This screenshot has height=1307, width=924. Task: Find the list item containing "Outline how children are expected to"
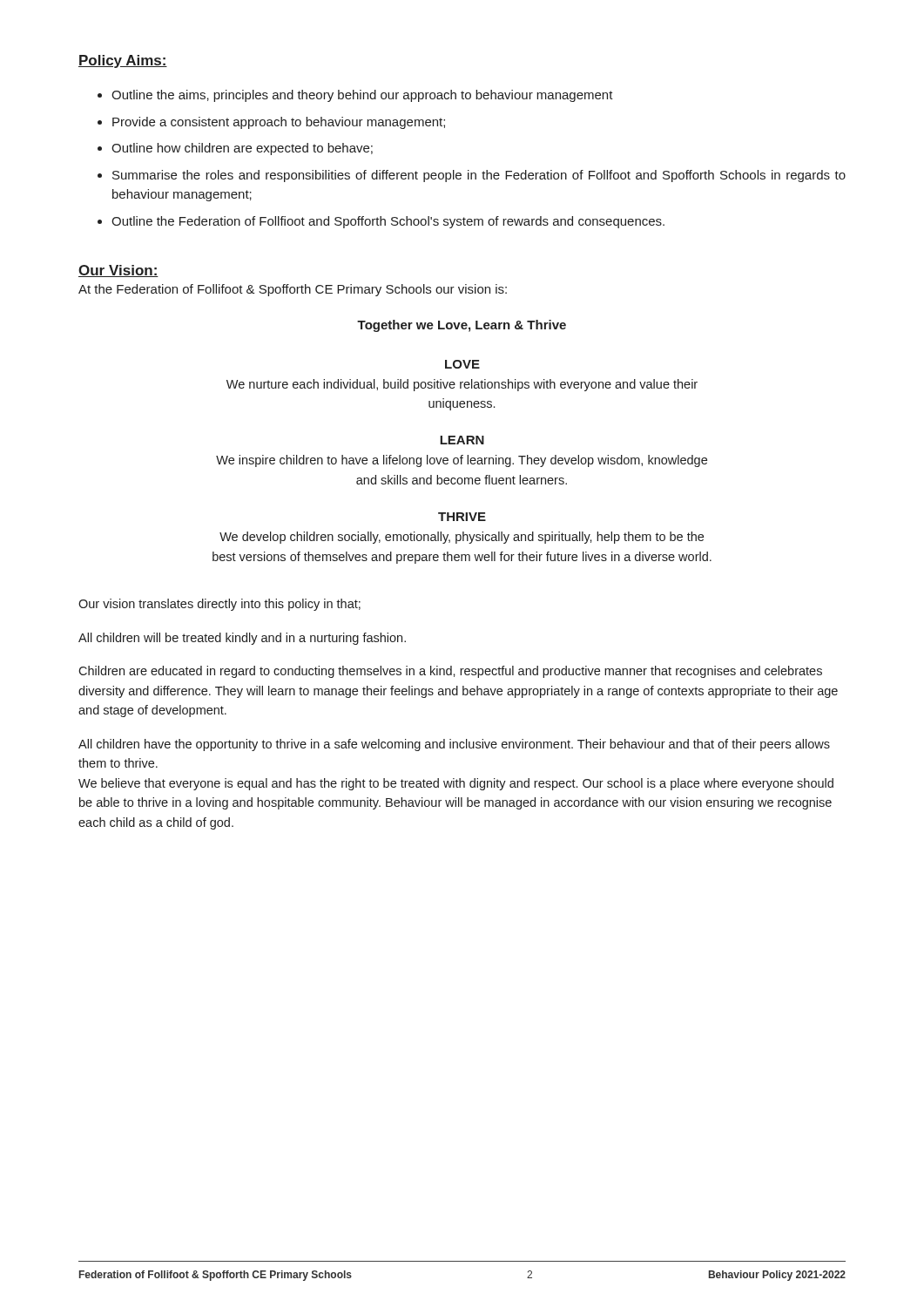243,148
